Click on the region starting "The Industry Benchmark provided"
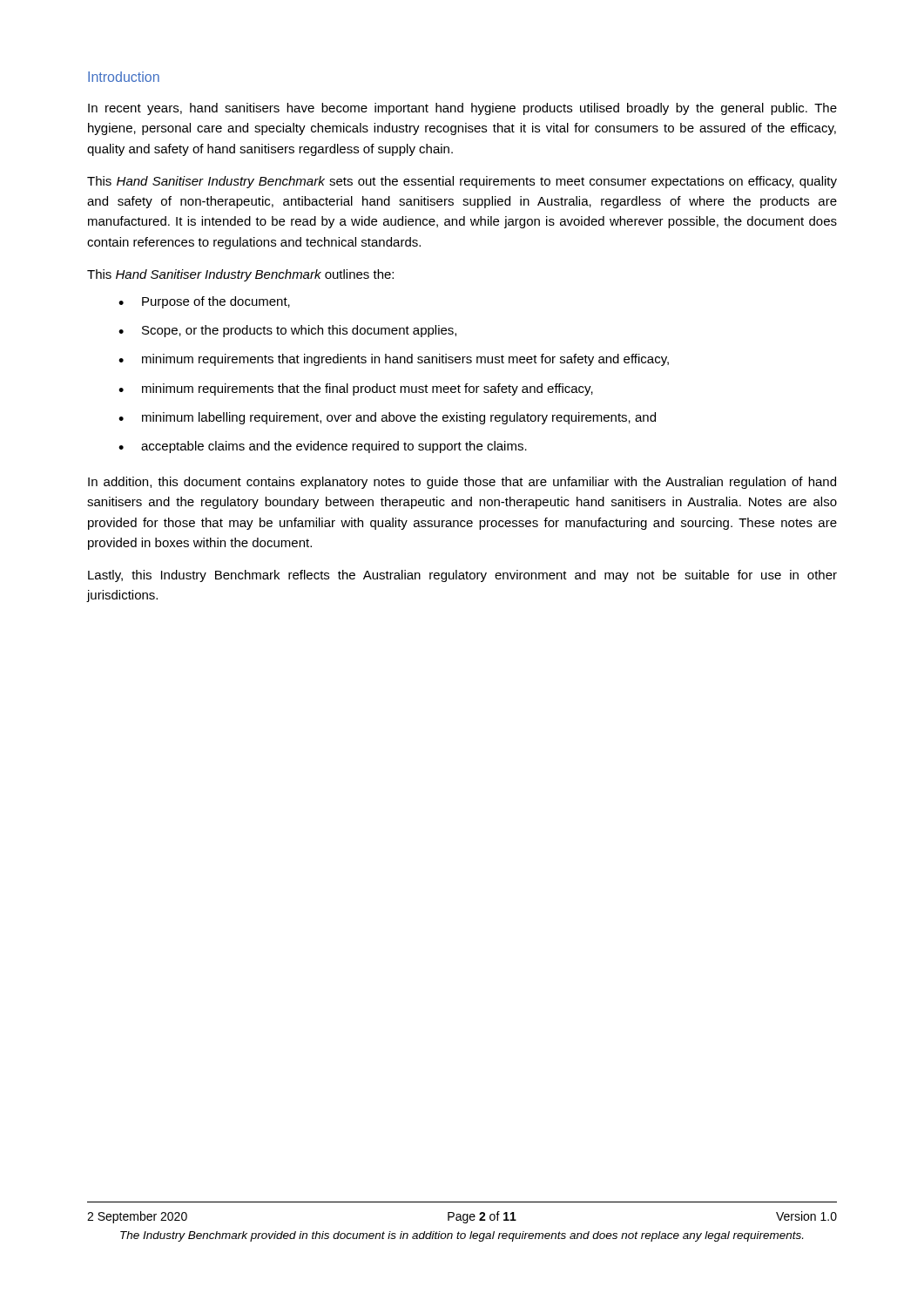Image resolution: width=924 pixels, height=1307 pixels. (x=462, y=1235)
